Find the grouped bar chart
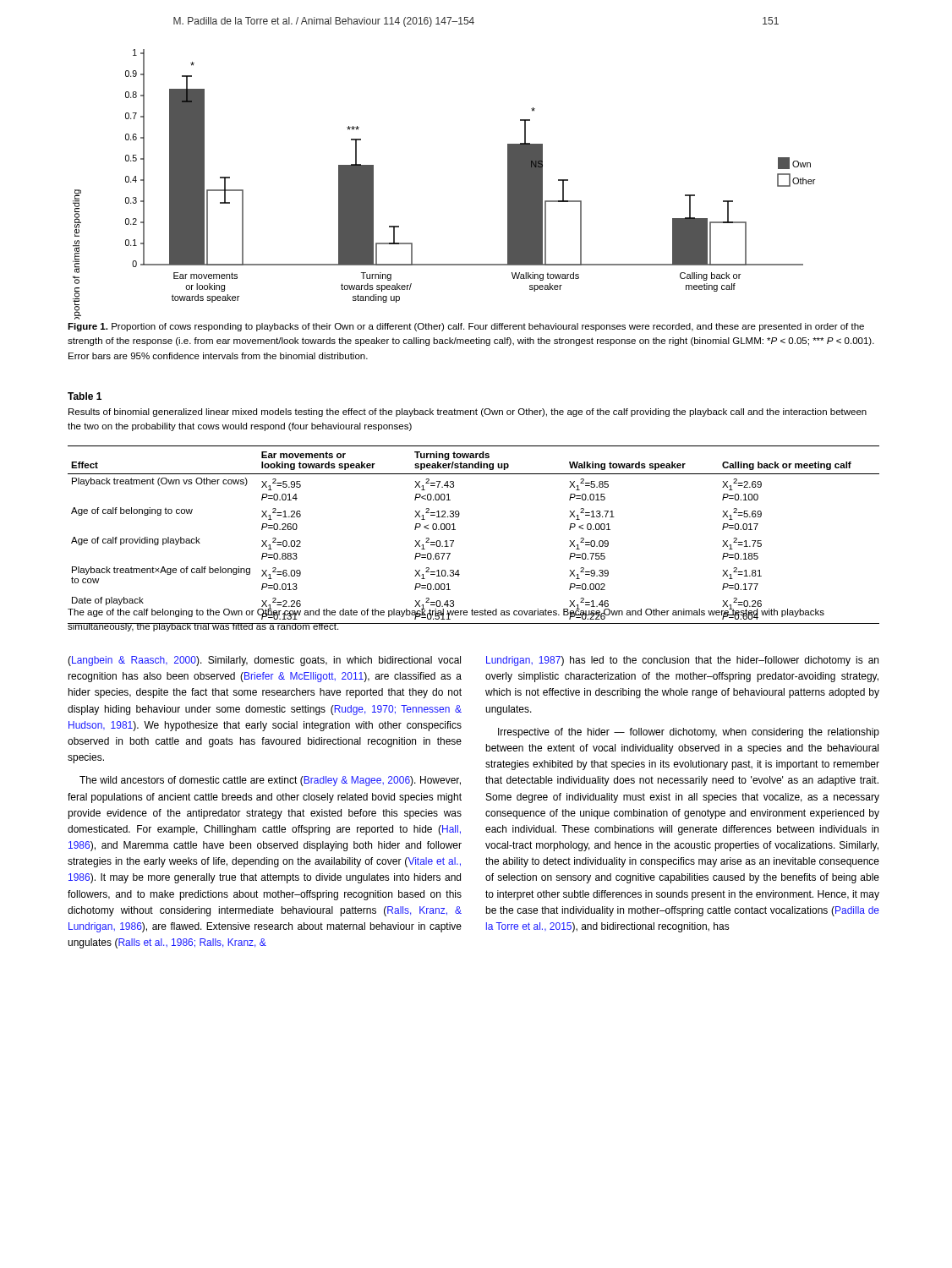Screen dimensions: 1268x952 point(473,176)
